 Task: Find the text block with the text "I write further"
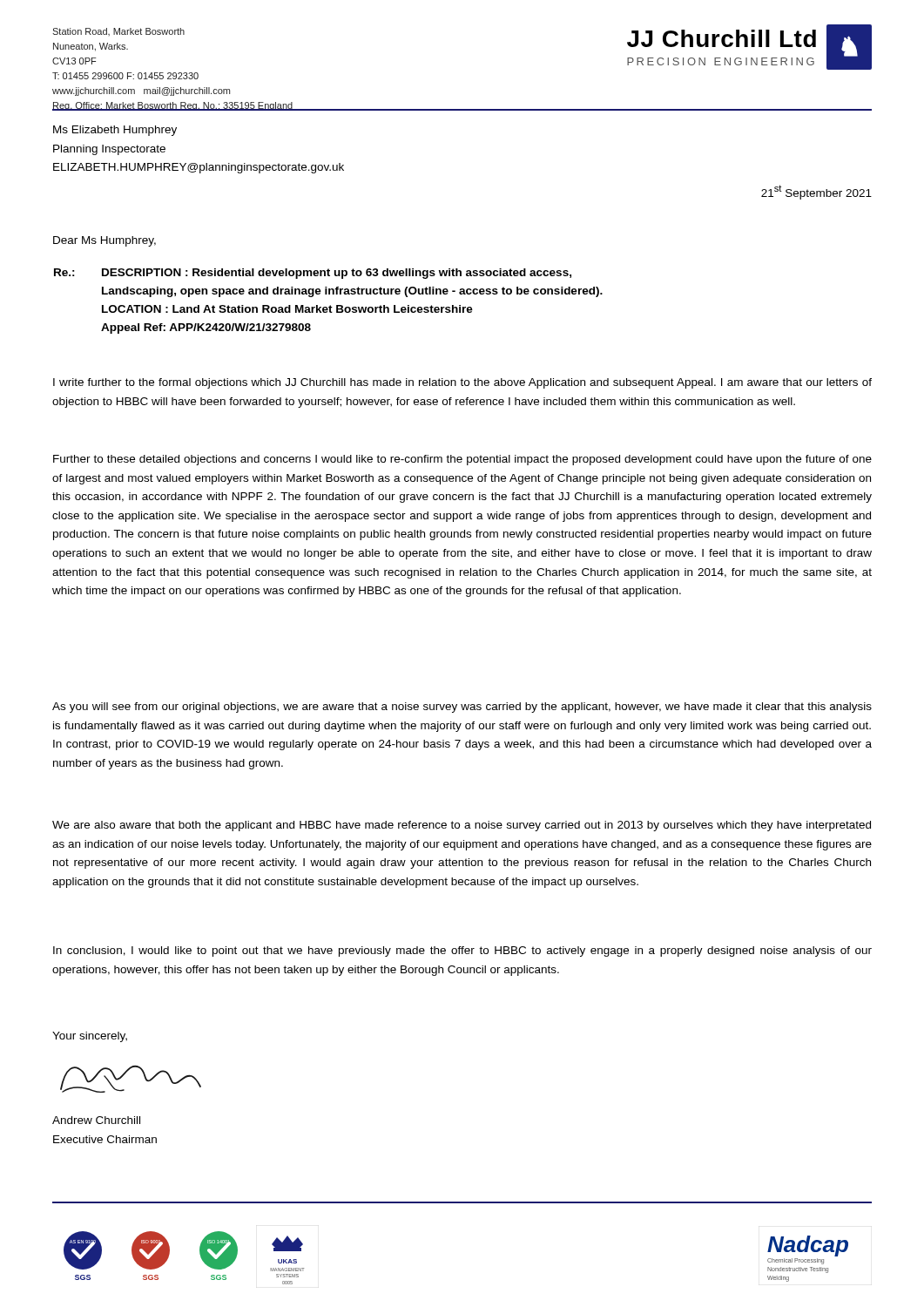click(x=462, y=391)
